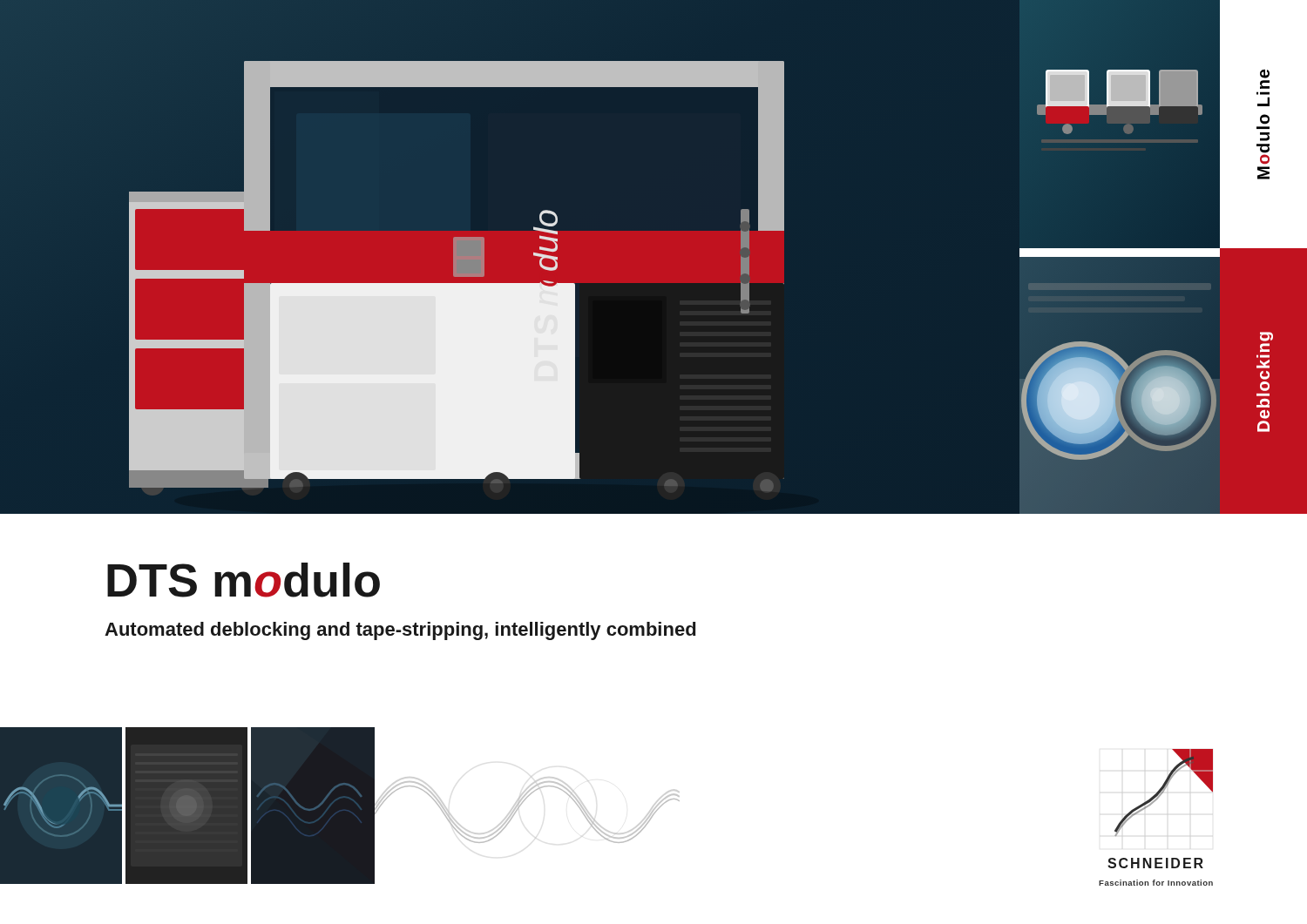Click on the title that says "DTS modulo"
Screen dimensions: 924x1307
coord(243,580)
